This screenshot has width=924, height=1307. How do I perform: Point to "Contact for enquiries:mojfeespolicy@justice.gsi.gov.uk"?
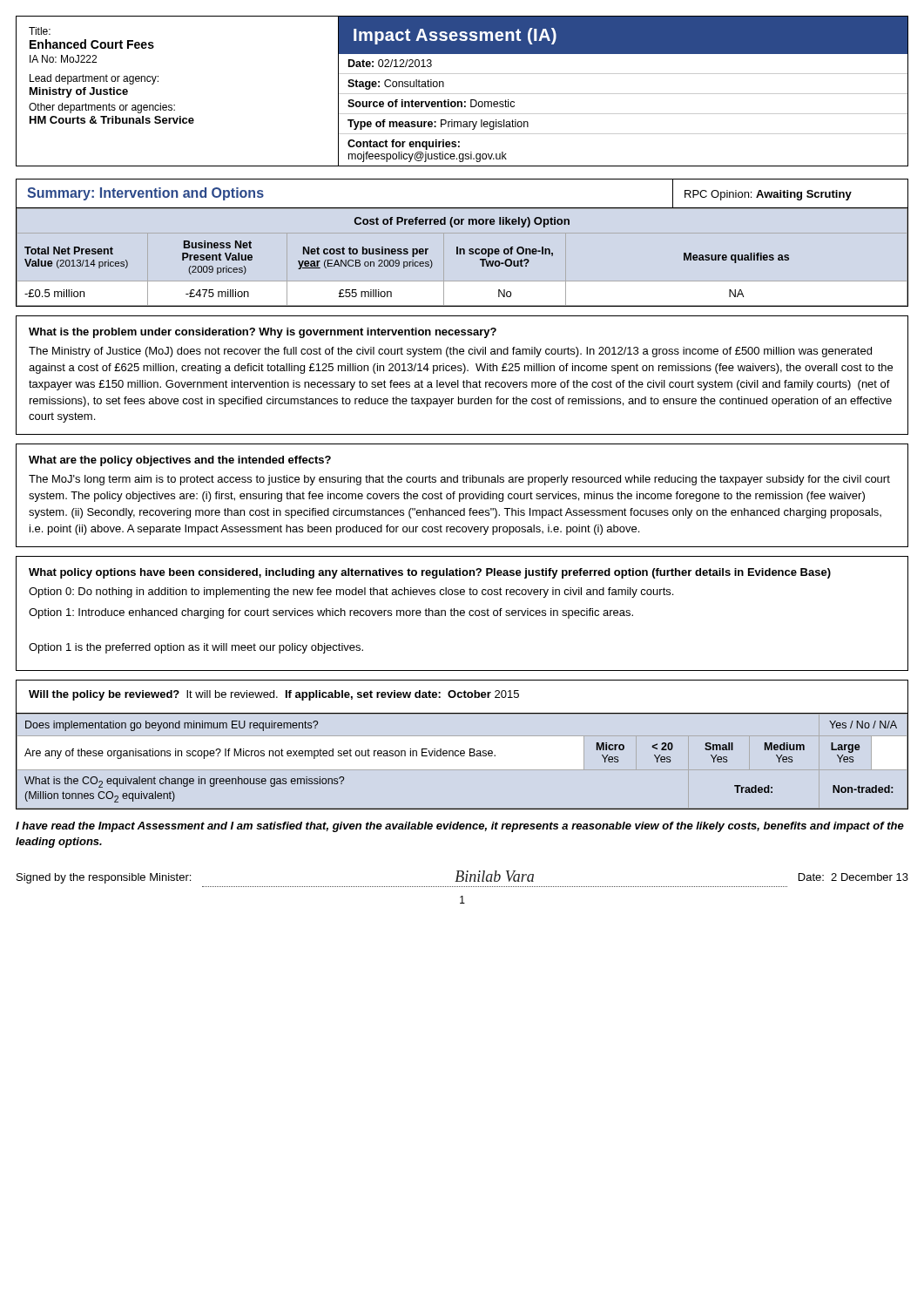(x=623, y=150)
